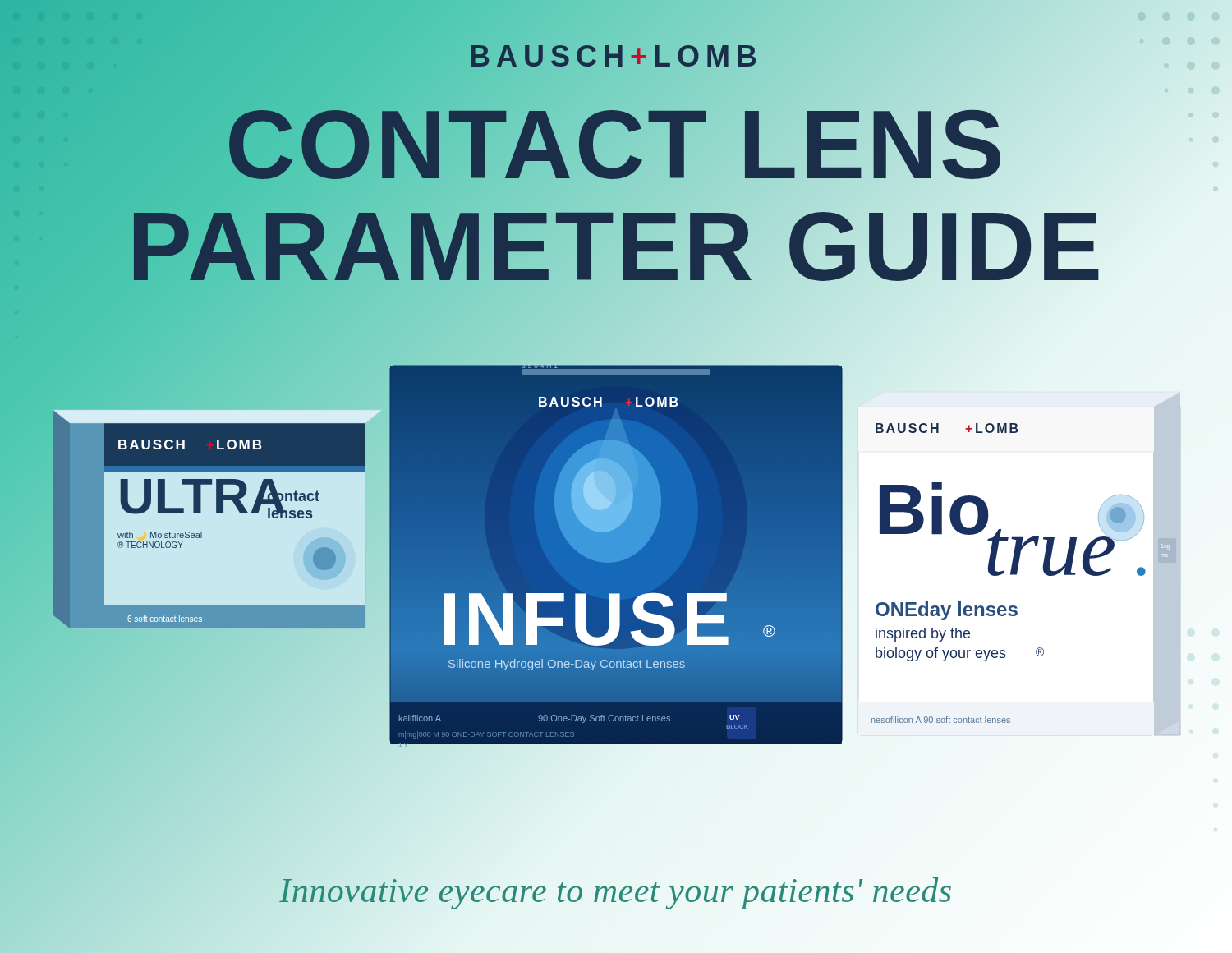Locate the passage starting "Innovative eyecare to"
The height and width of the screenshot is (953, 1232).
pyautogui.click(x=616, y=891)
